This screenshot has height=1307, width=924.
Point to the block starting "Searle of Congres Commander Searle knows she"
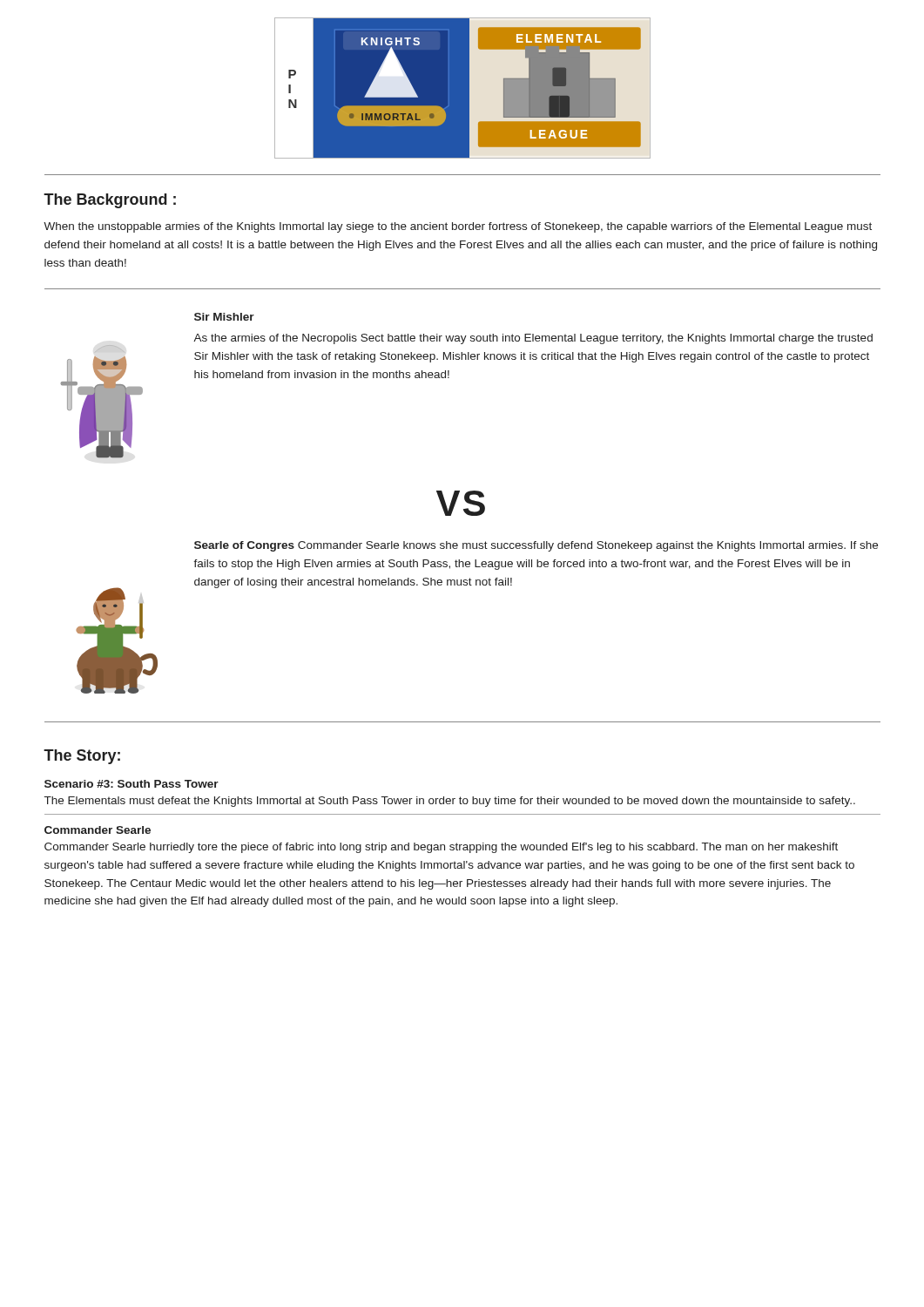(x=536, y=563)
